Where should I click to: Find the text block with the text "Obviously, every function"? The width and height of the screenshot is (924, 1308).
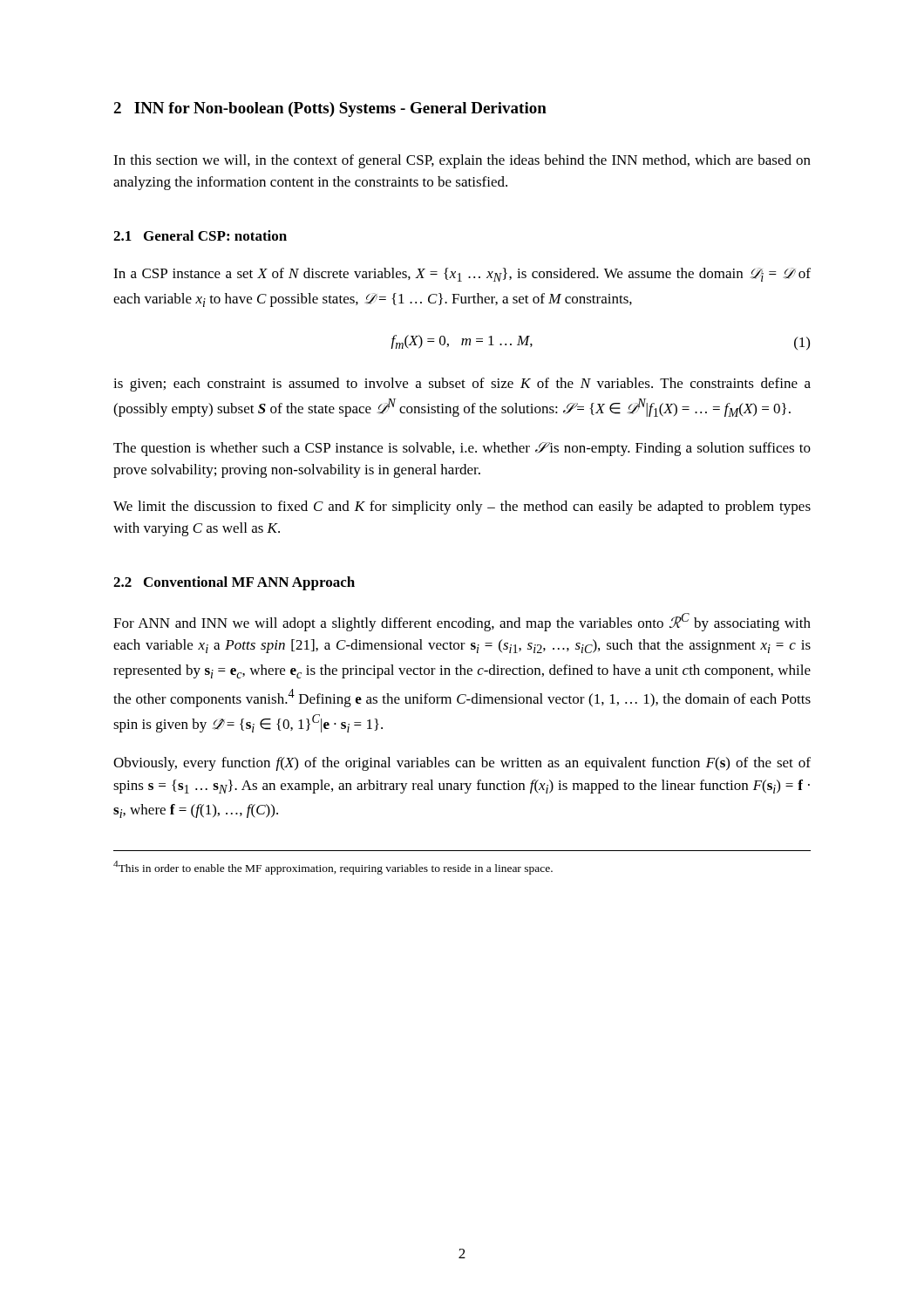tap(462, 788)
